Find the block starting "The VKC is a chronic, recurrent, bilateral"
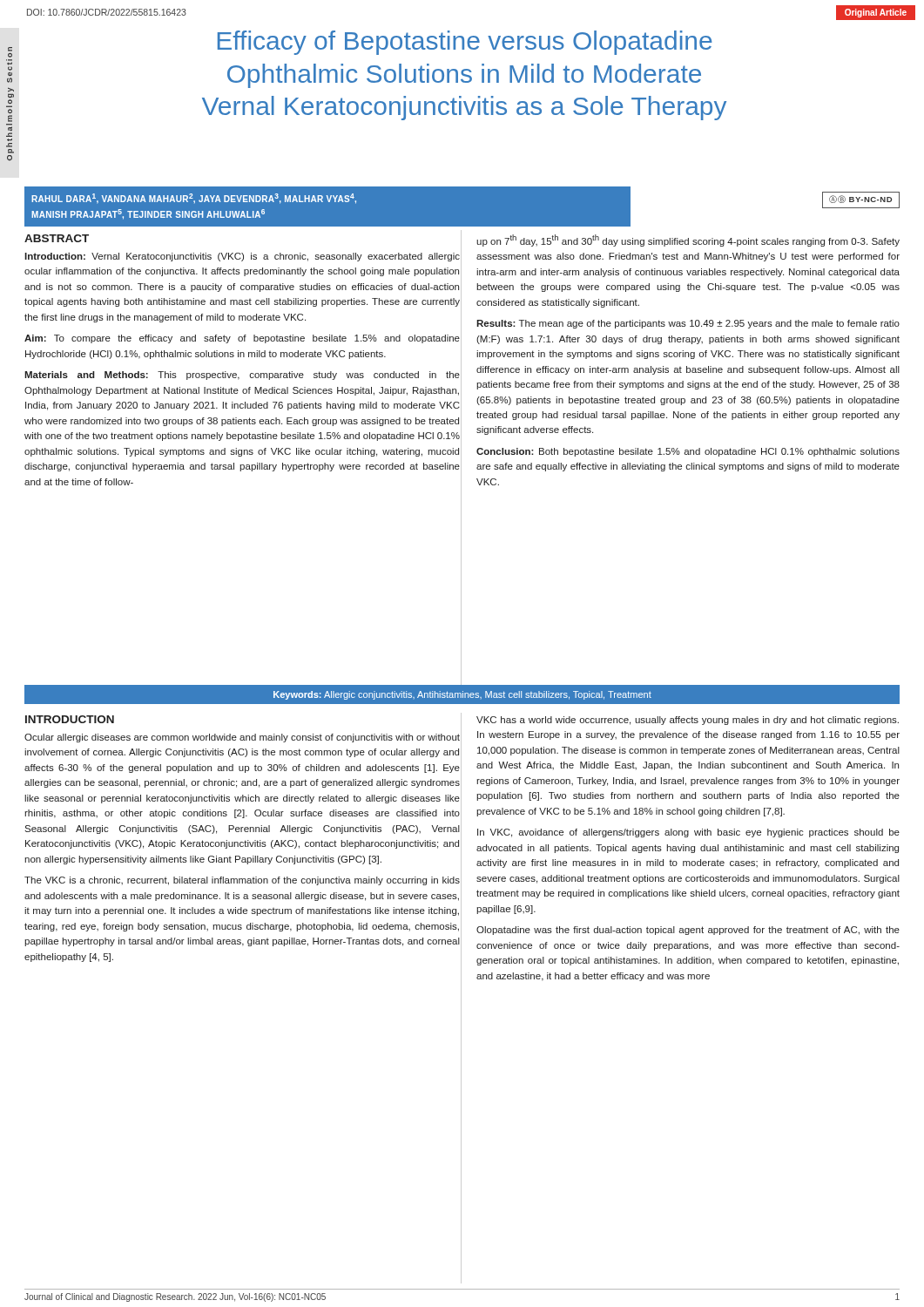The image size is (924, 1307). pos(242,918)
